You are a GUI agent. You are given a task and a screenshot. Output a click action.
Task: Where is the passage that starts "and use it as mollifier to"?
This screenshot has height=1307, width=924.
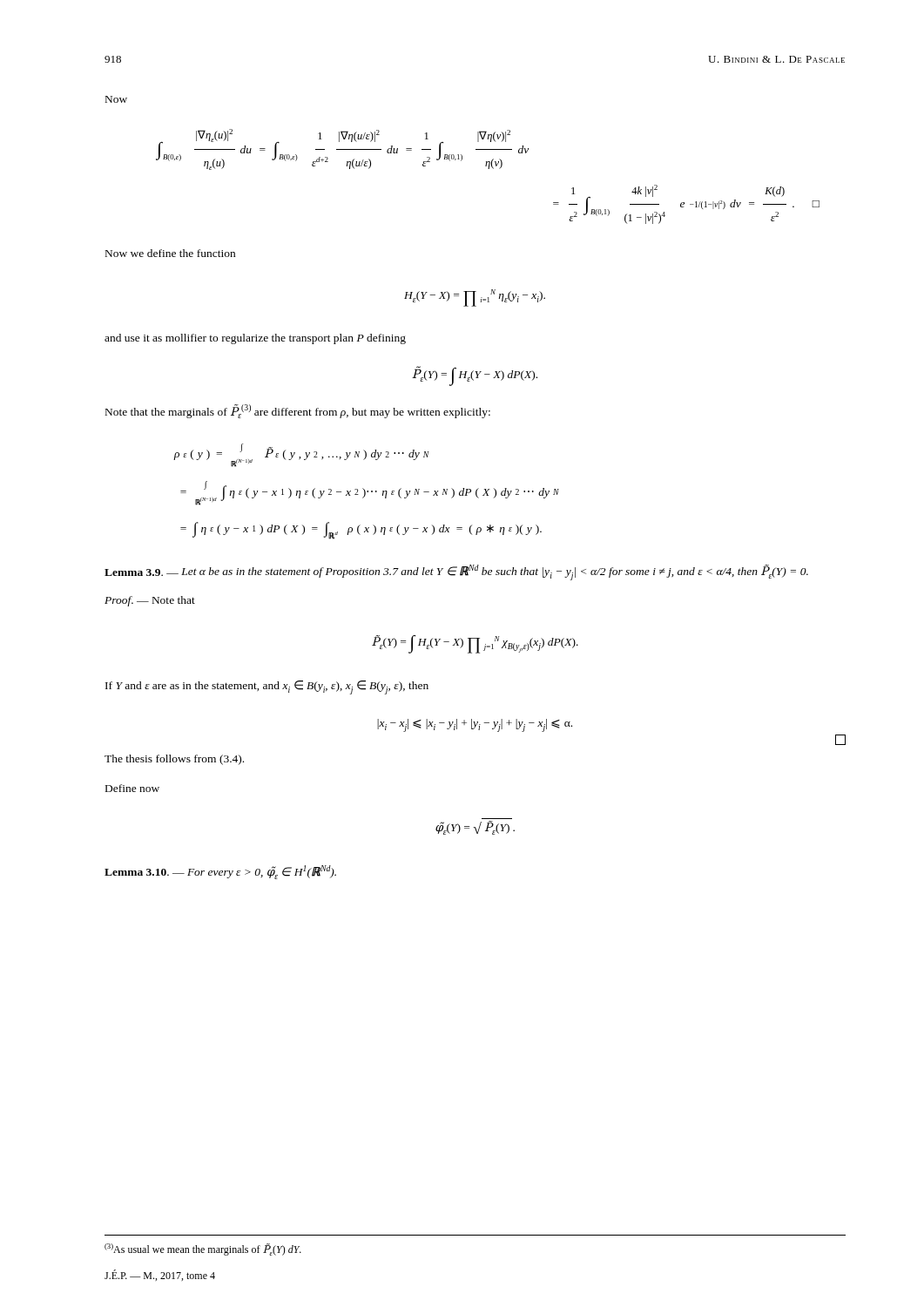pyautogui.click(x=255, y=337)
